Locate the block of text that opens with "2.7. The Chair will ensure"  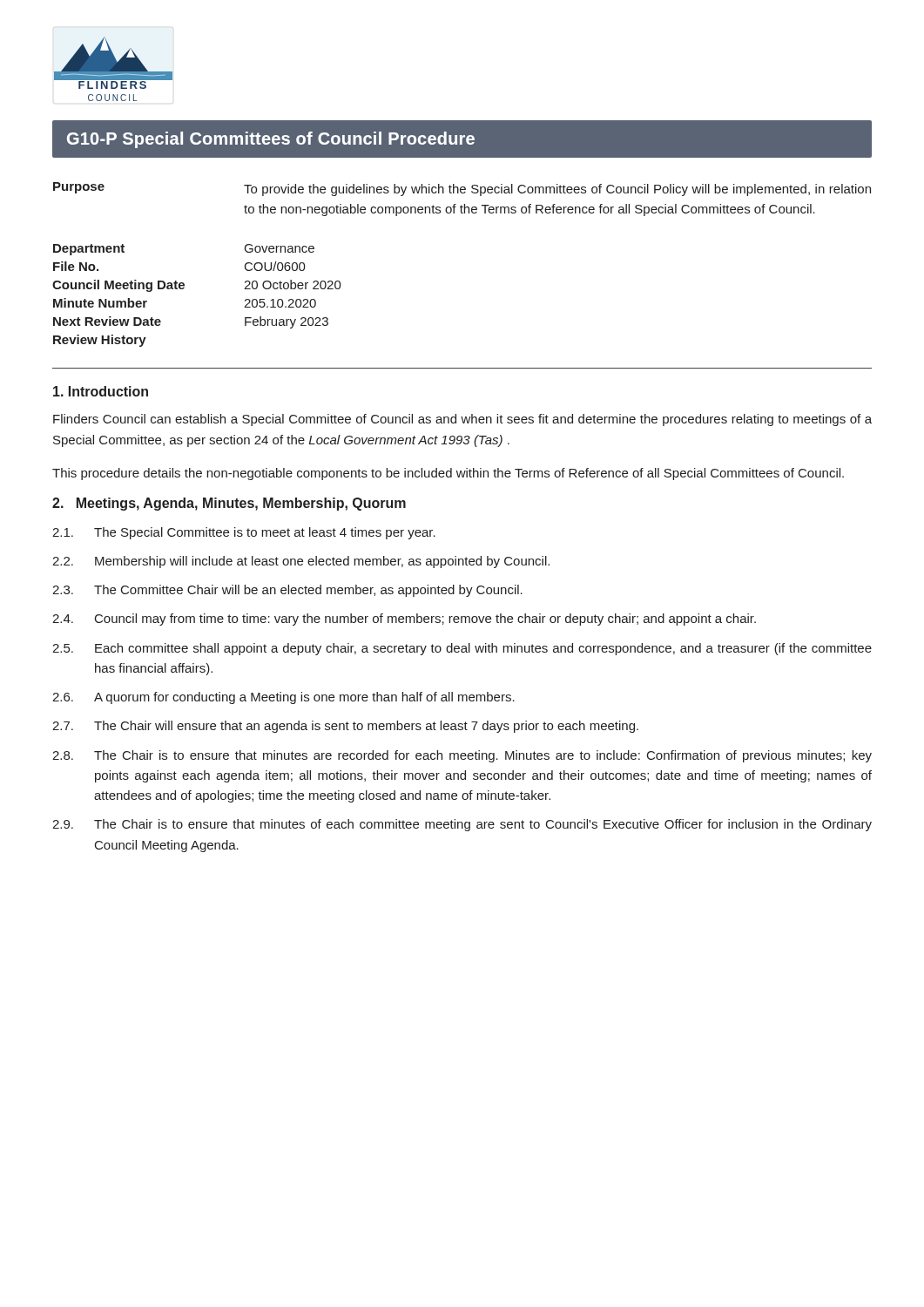click(462, 726)
